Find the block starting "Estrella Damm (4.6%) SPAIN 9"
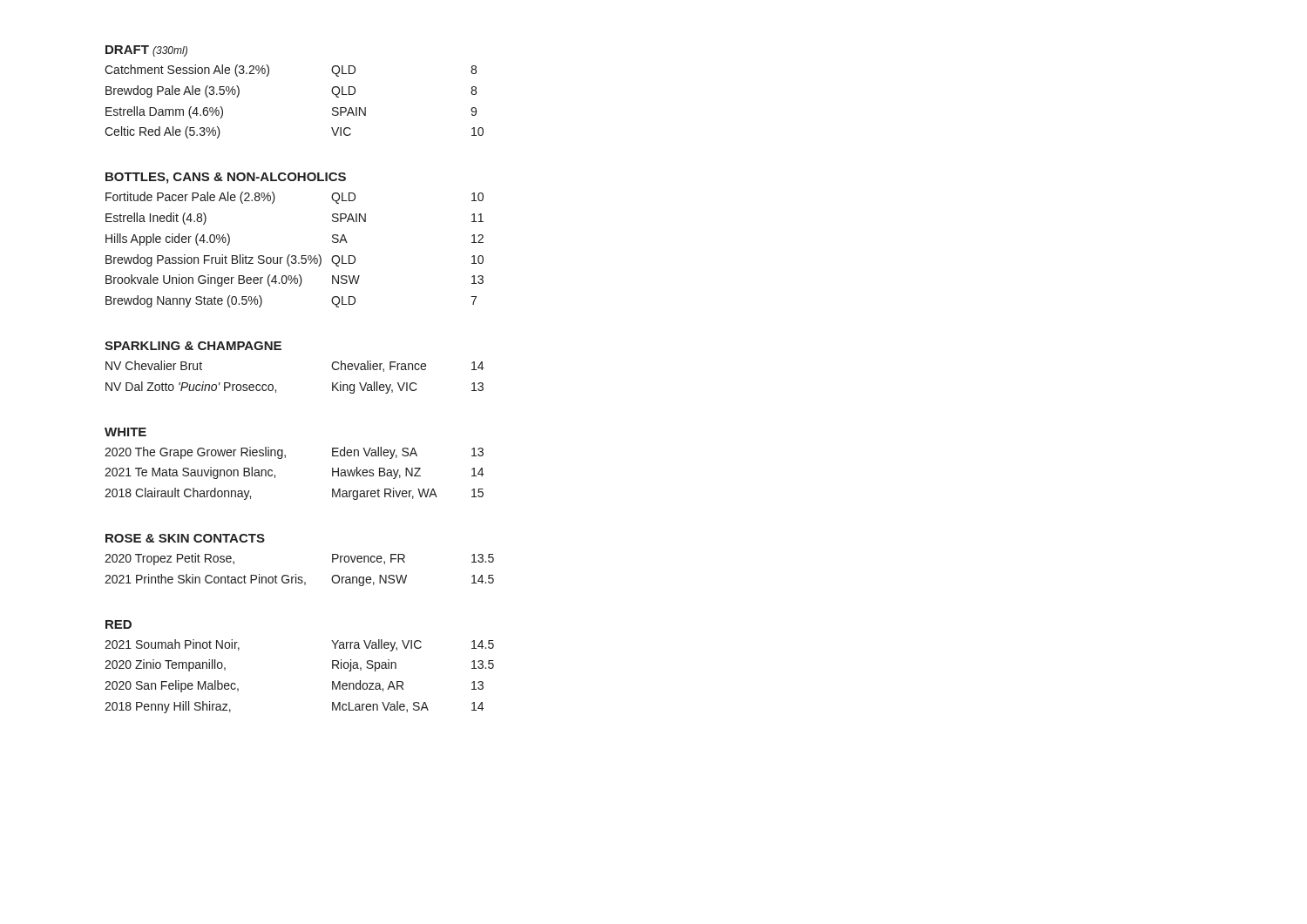Screen dimensions: 924x1307 click(x=166, y=112)
